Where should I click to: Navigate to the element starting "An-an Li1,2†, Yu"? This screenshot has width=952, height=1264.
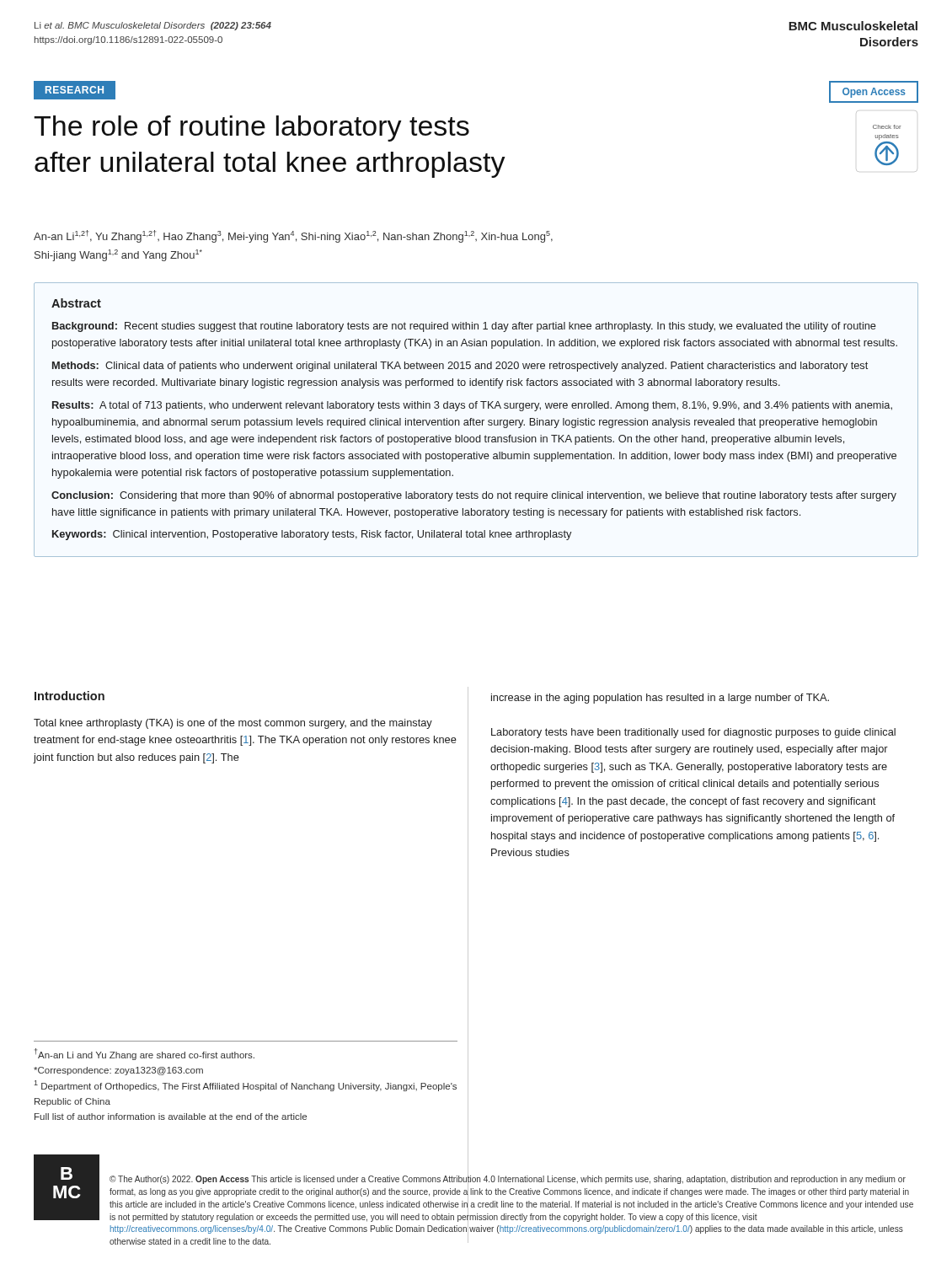[x=293, y=245]
